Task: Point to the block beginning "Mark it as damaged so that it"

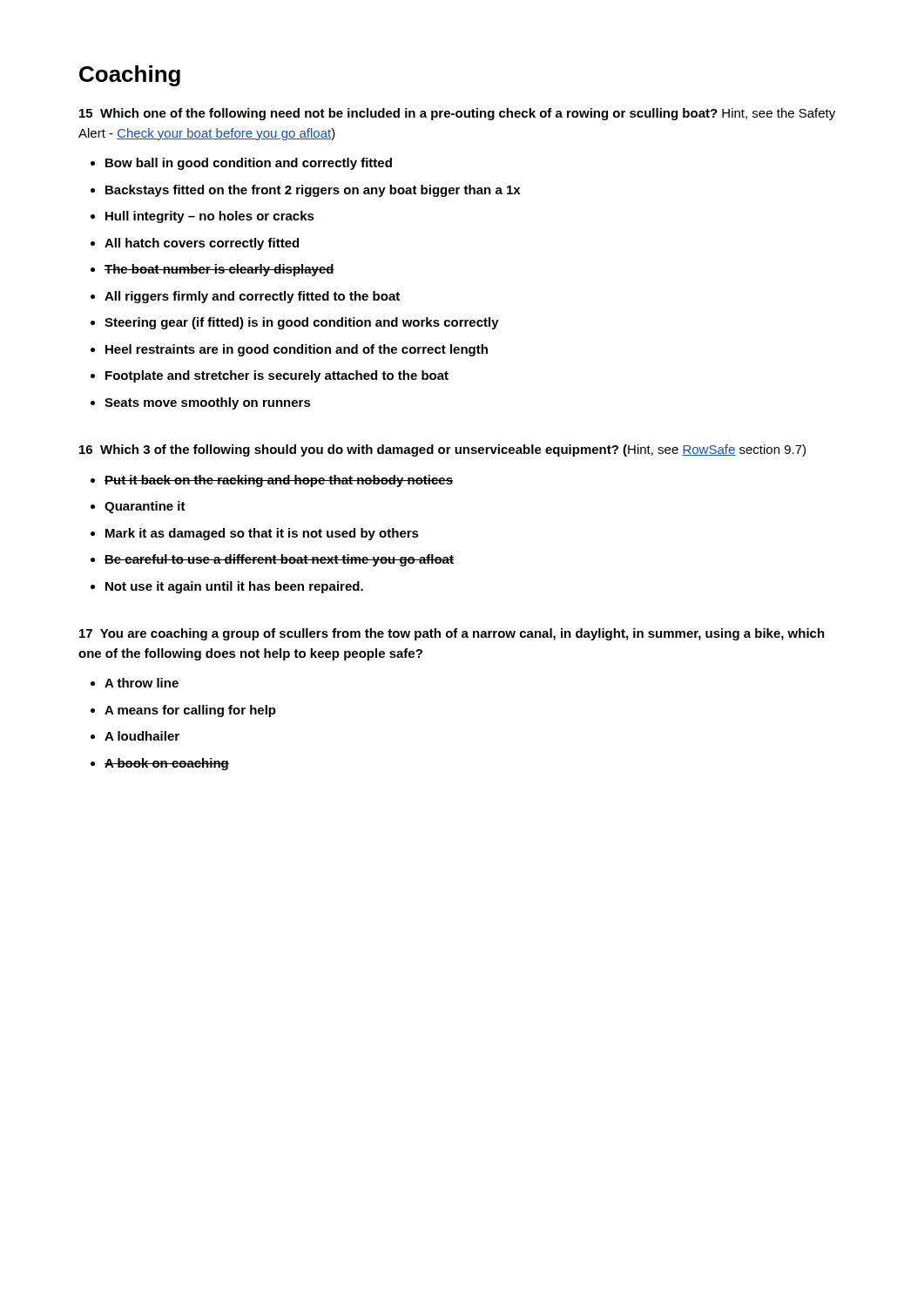Action: coord(262,534)
